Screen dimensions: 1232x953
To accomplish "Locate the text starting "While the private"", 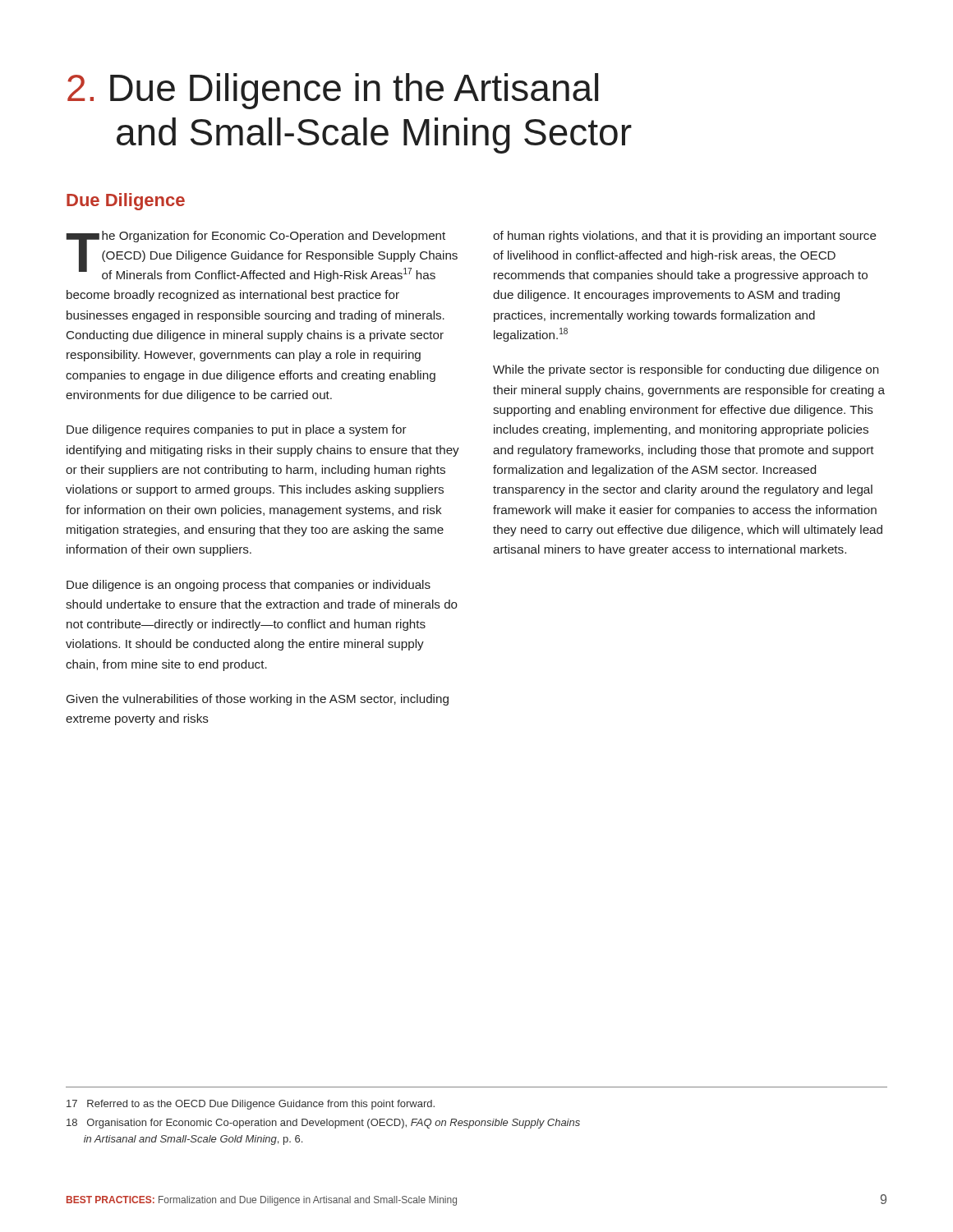I will click(x=689, y=459).
